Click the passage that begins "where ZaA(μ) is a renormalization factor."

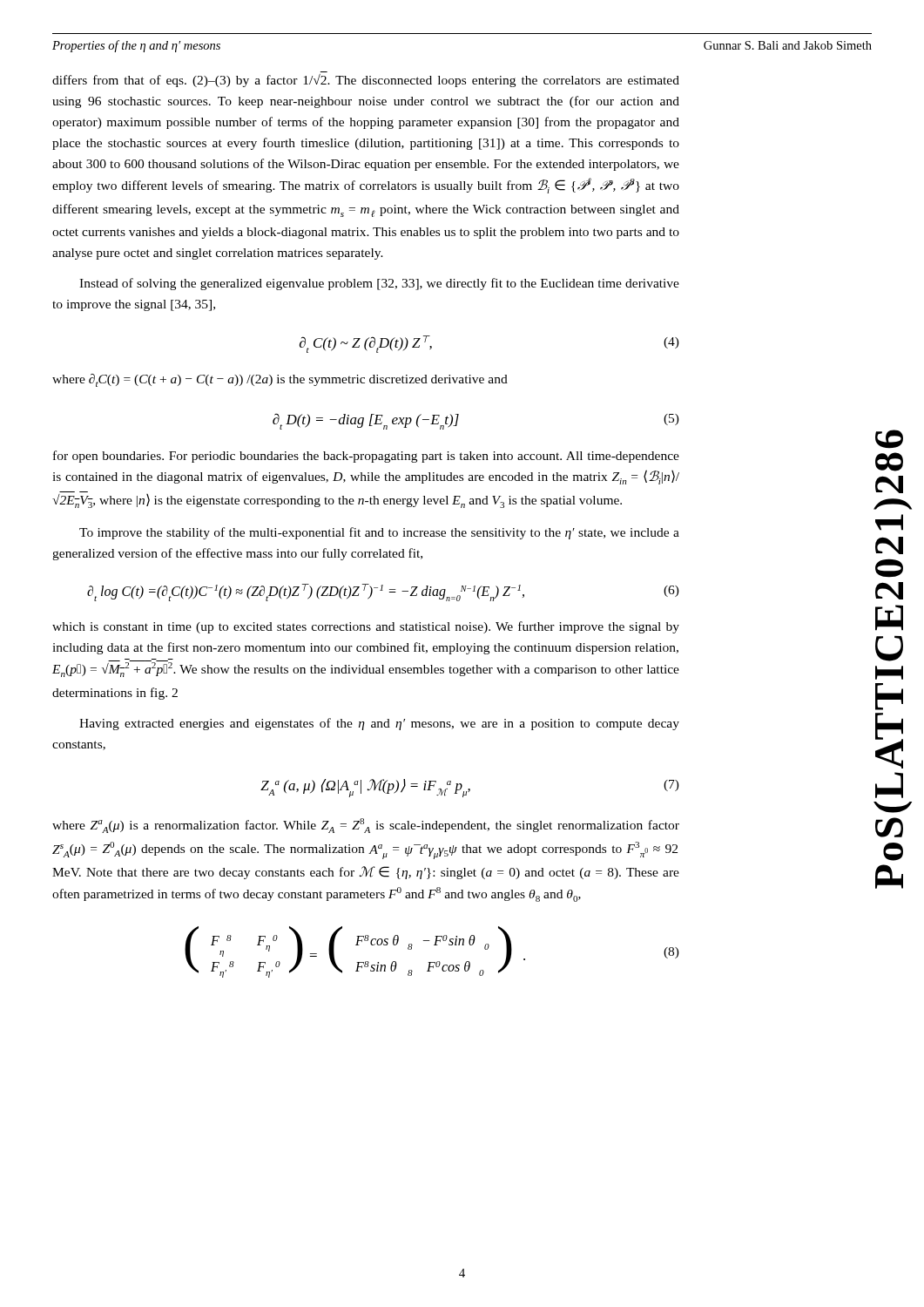point(366,860)
